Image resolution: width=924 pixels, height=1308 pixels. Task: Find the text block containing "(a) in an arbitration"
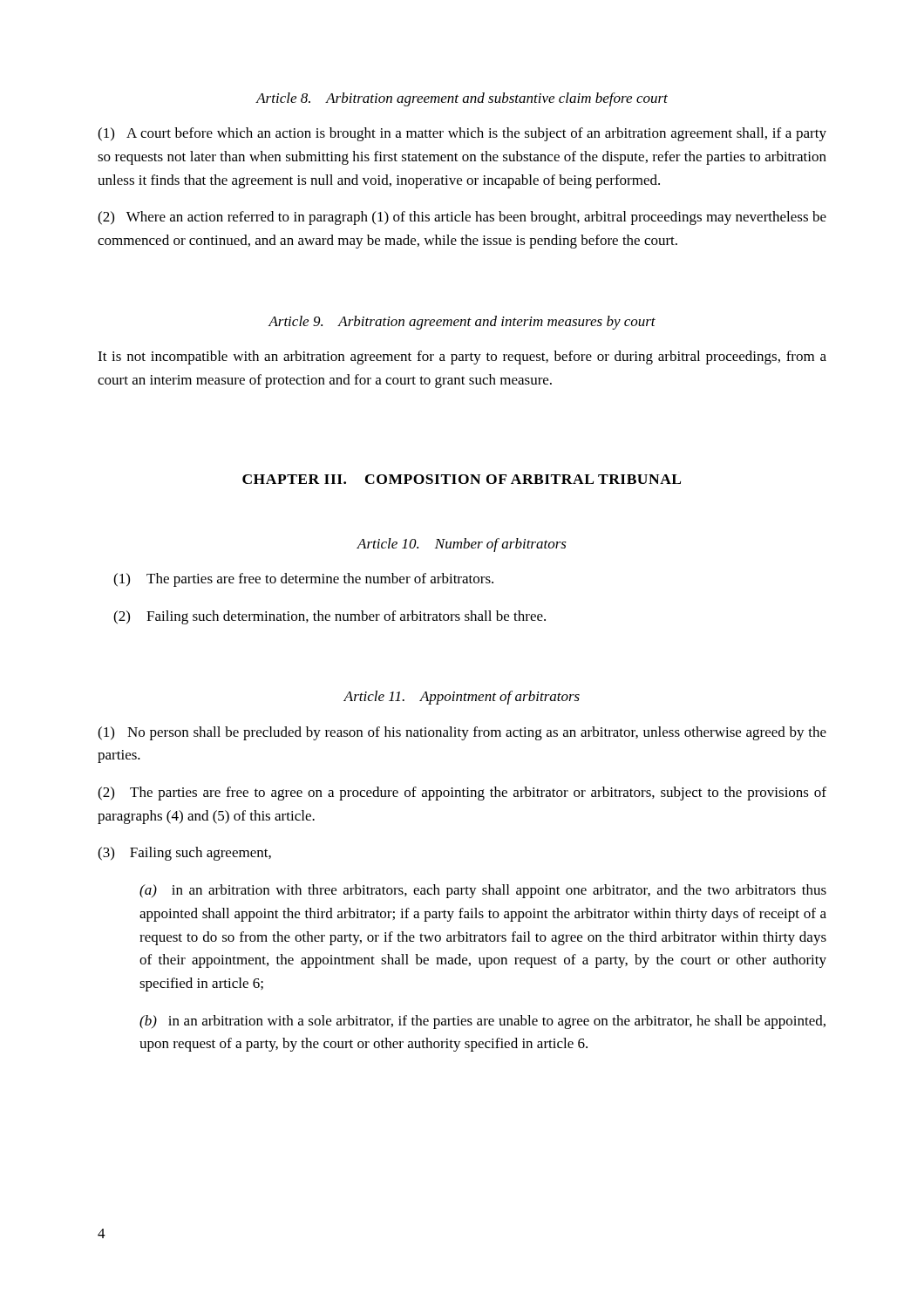pyautogui.click(x=483, y=937)
